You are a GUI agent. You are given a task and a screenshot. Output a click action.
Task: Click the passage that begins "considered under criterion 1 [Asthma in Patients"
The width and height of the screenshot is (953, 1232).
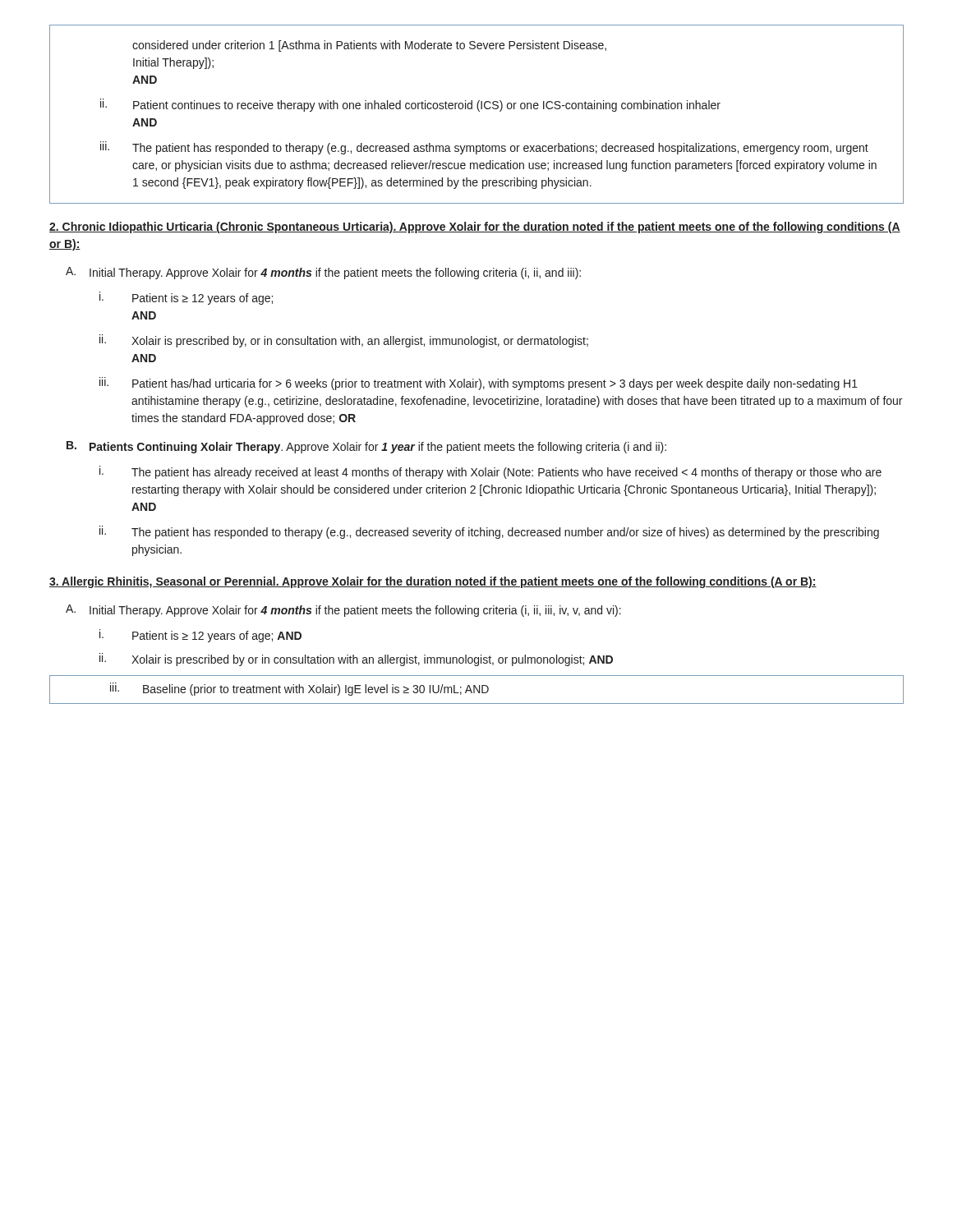coord(369,46)
